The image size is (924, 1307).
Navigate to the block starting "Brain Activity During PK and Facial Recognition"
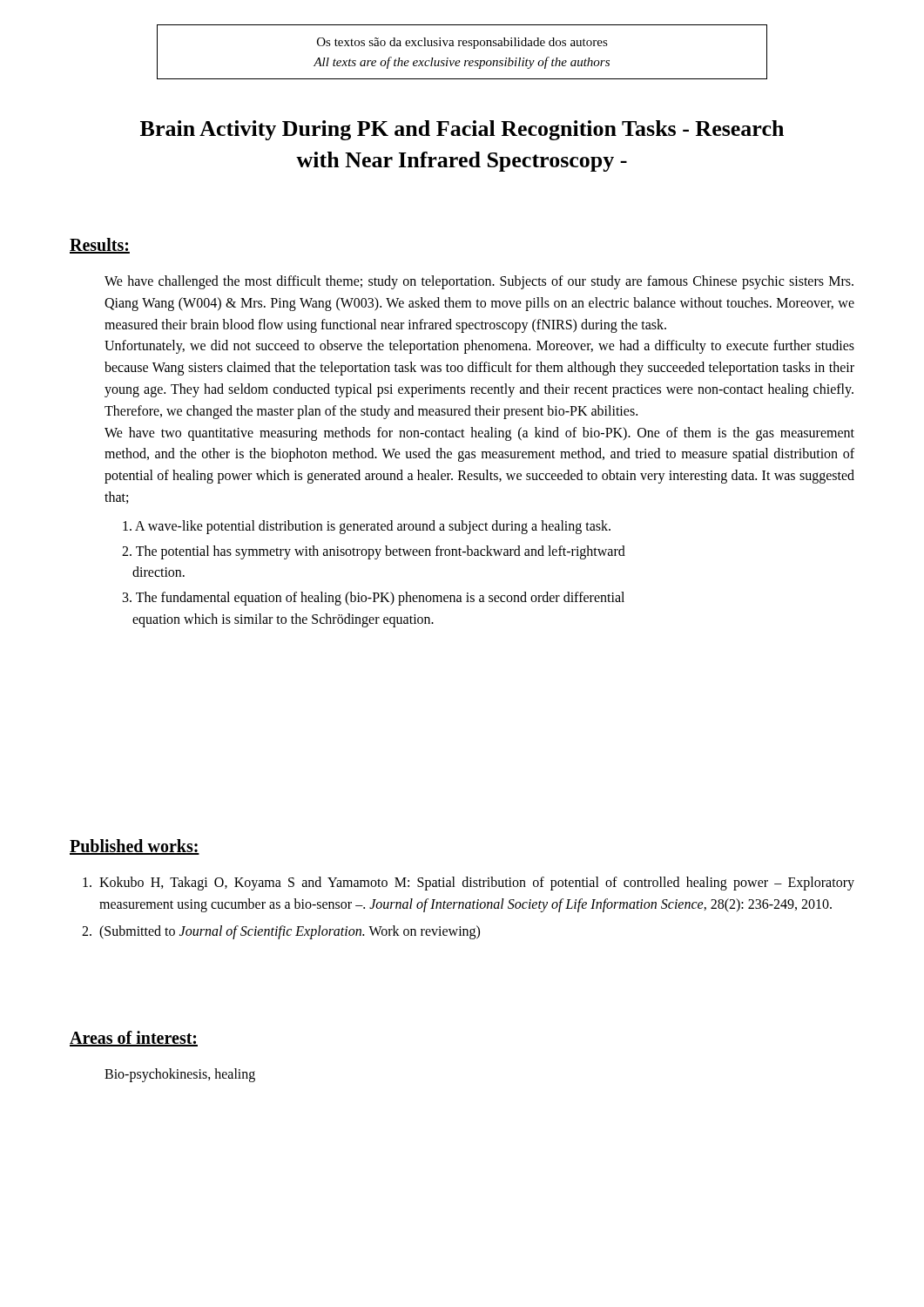pos(462,145)
